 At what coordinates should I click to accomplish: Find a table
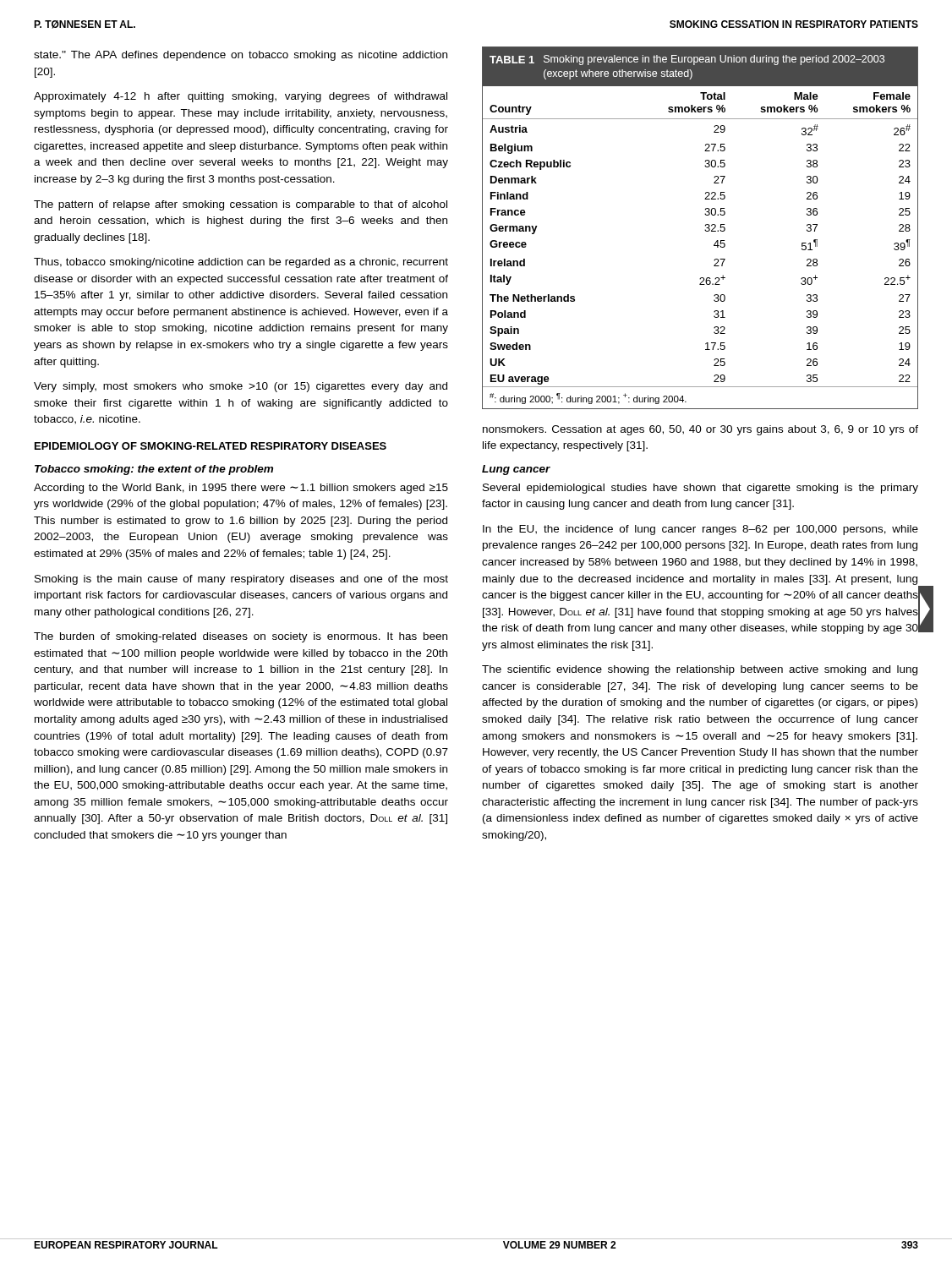pyautogui.click(x=700, y=228)
